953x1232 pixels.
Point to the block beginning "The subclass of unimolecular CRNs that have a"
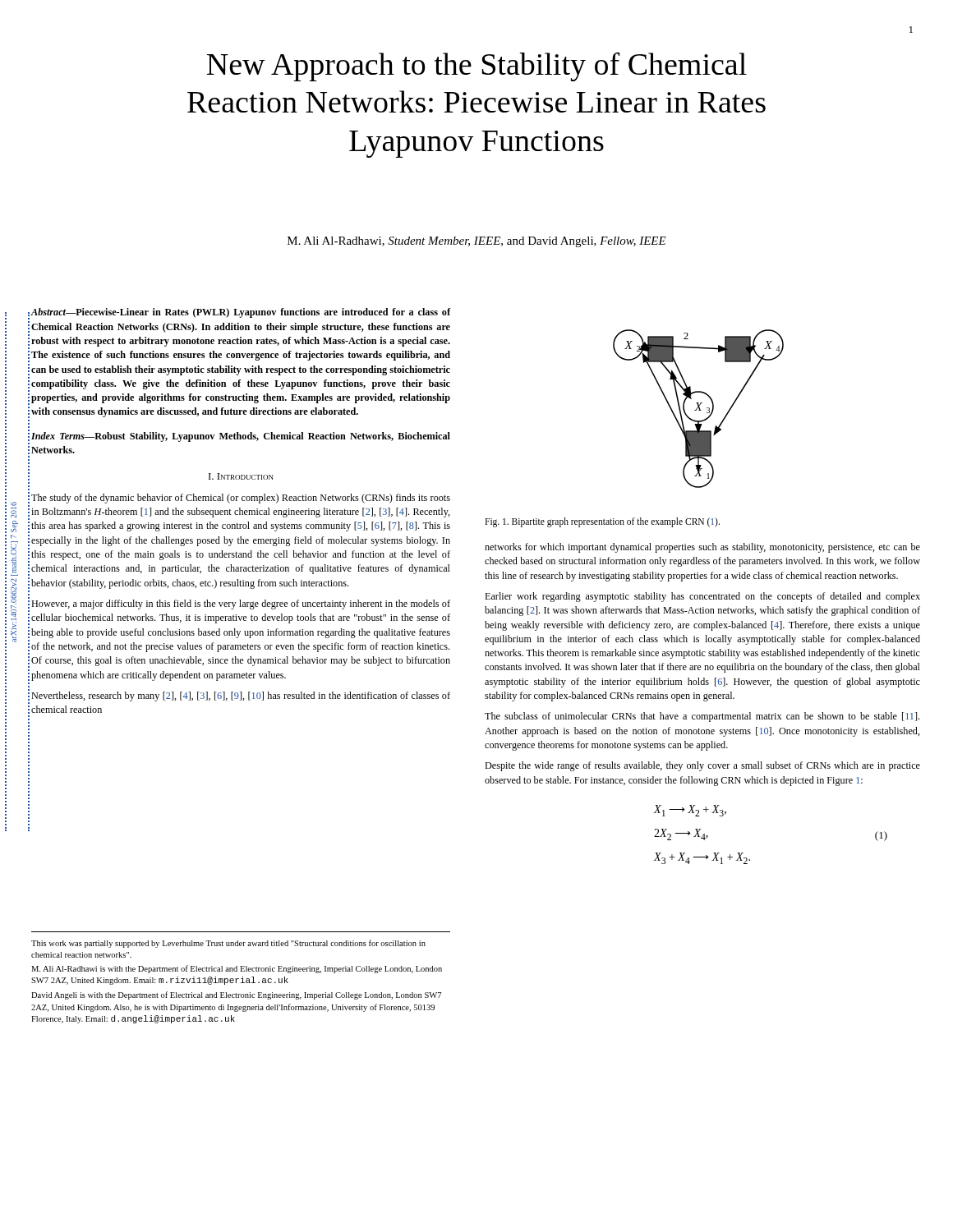pos(702,731)
